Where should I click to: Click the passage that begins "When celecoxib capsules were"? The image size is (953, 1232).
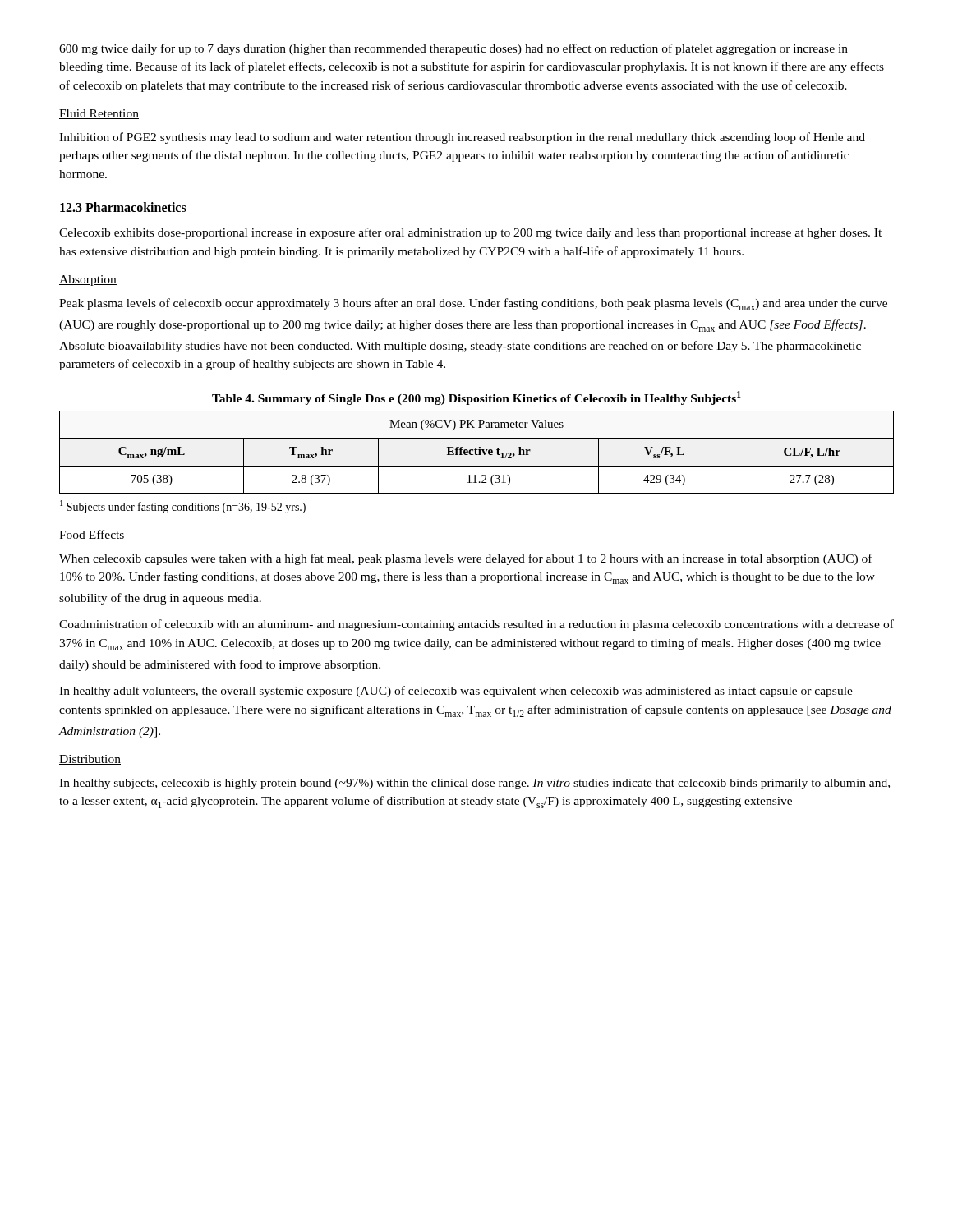tap(467, 578)
